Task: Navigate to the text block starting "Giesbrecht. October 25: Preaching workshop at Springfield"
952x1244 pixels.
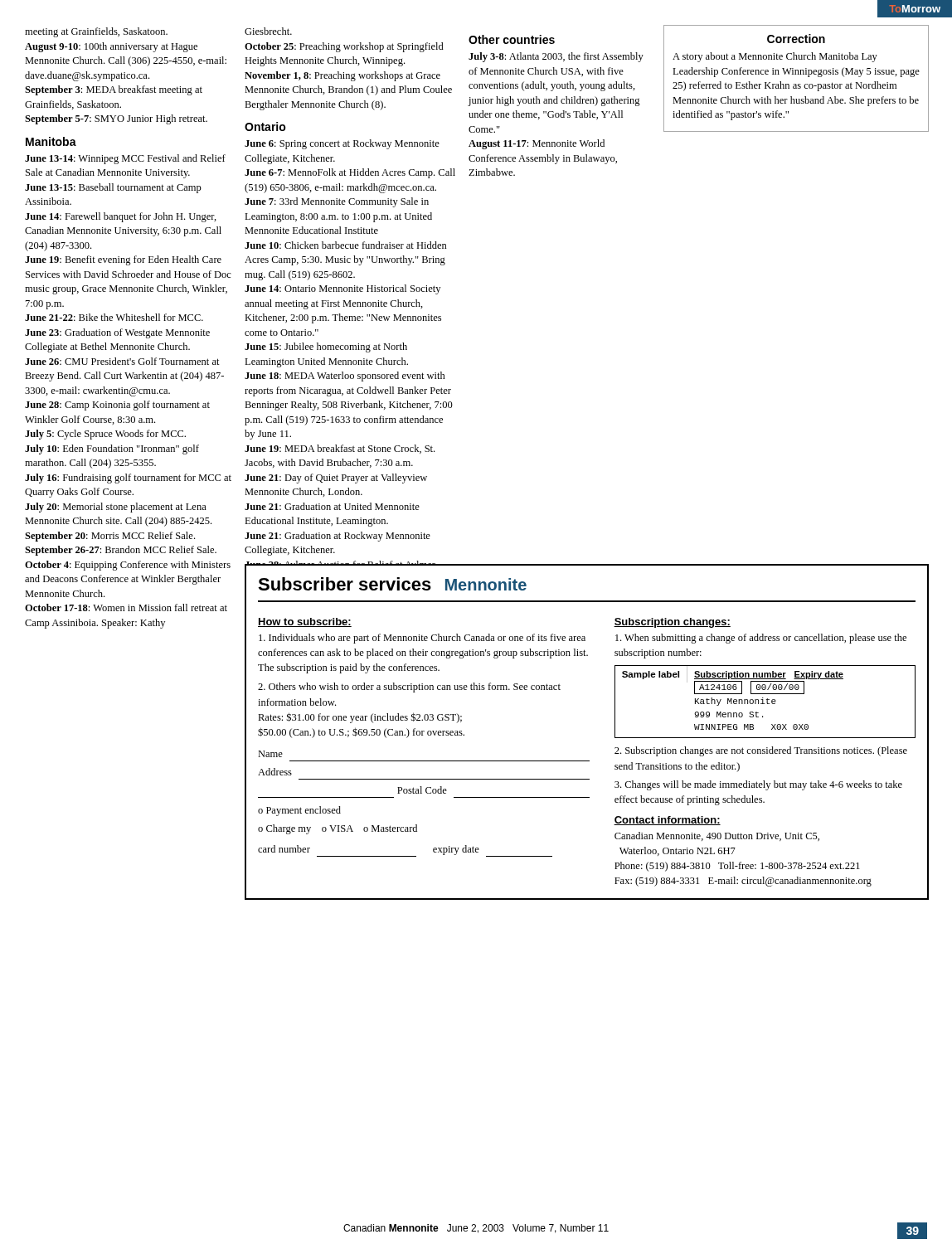Action: [348, 68]
